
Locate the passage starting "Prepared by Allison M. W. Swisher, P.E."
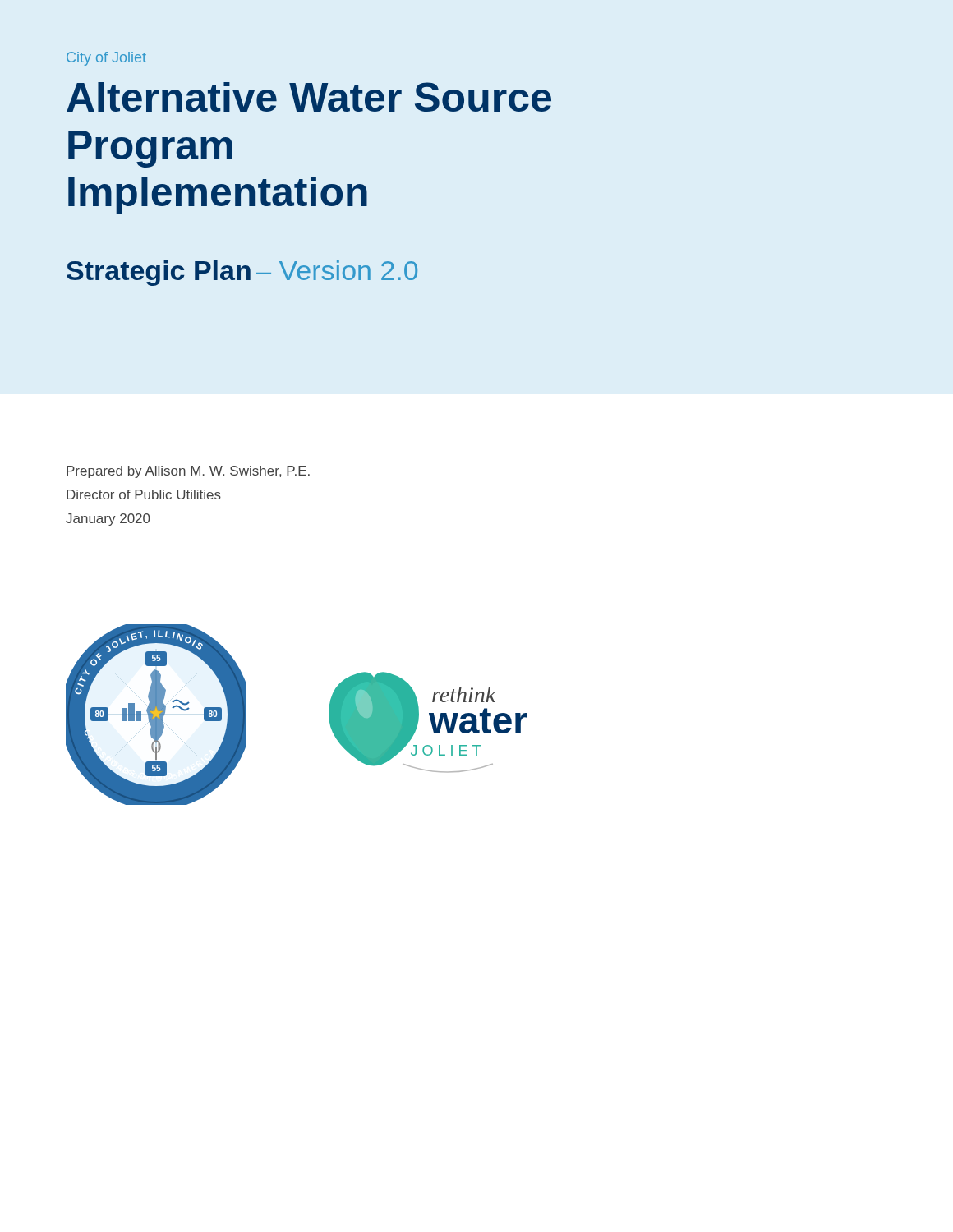coord(188,496)
